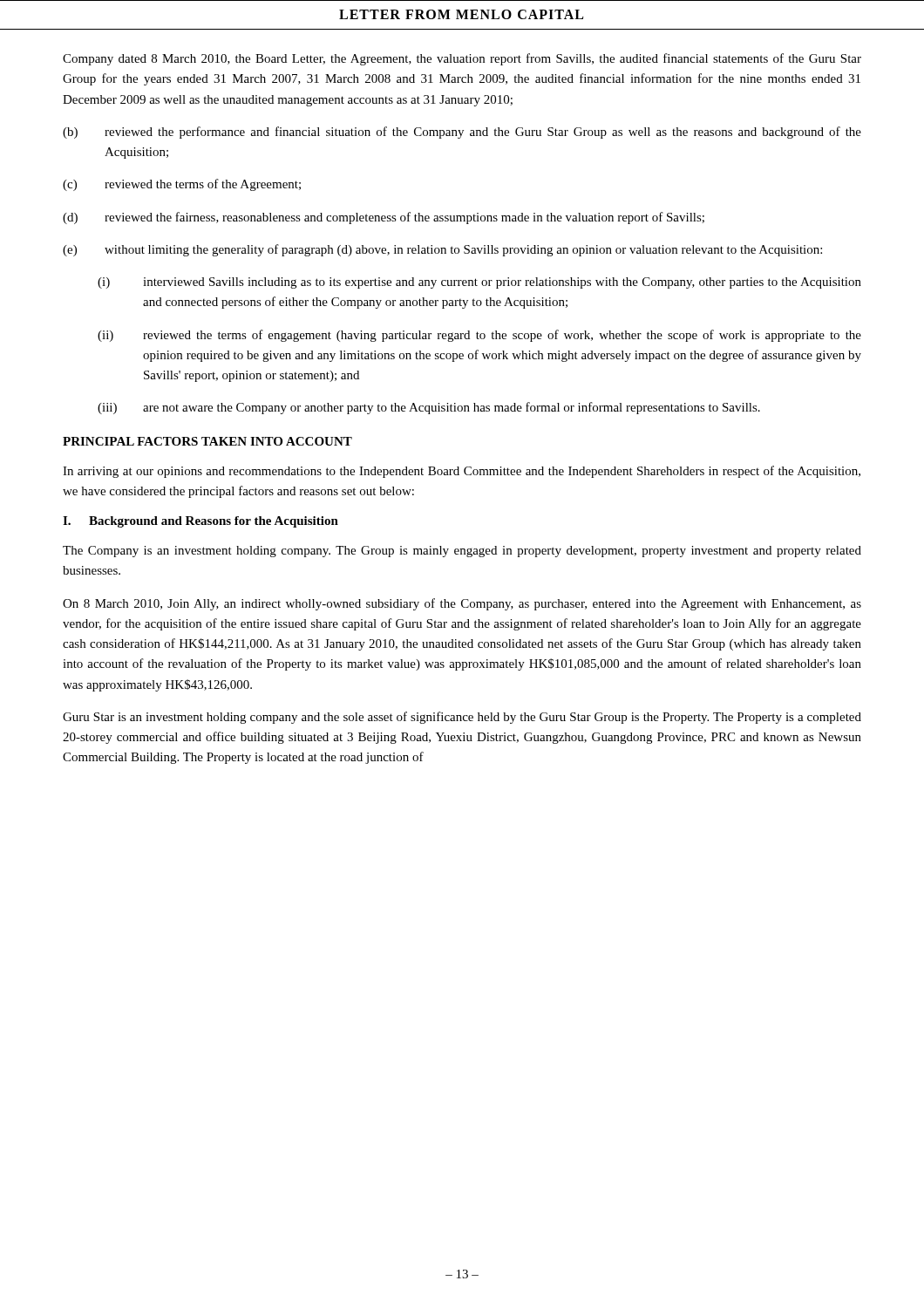Image resolution: width=924 pixels, height=1308 pixels.
Task: Locate the list item that says "(e) without limiting"
Action: click(x=462, y=250)
